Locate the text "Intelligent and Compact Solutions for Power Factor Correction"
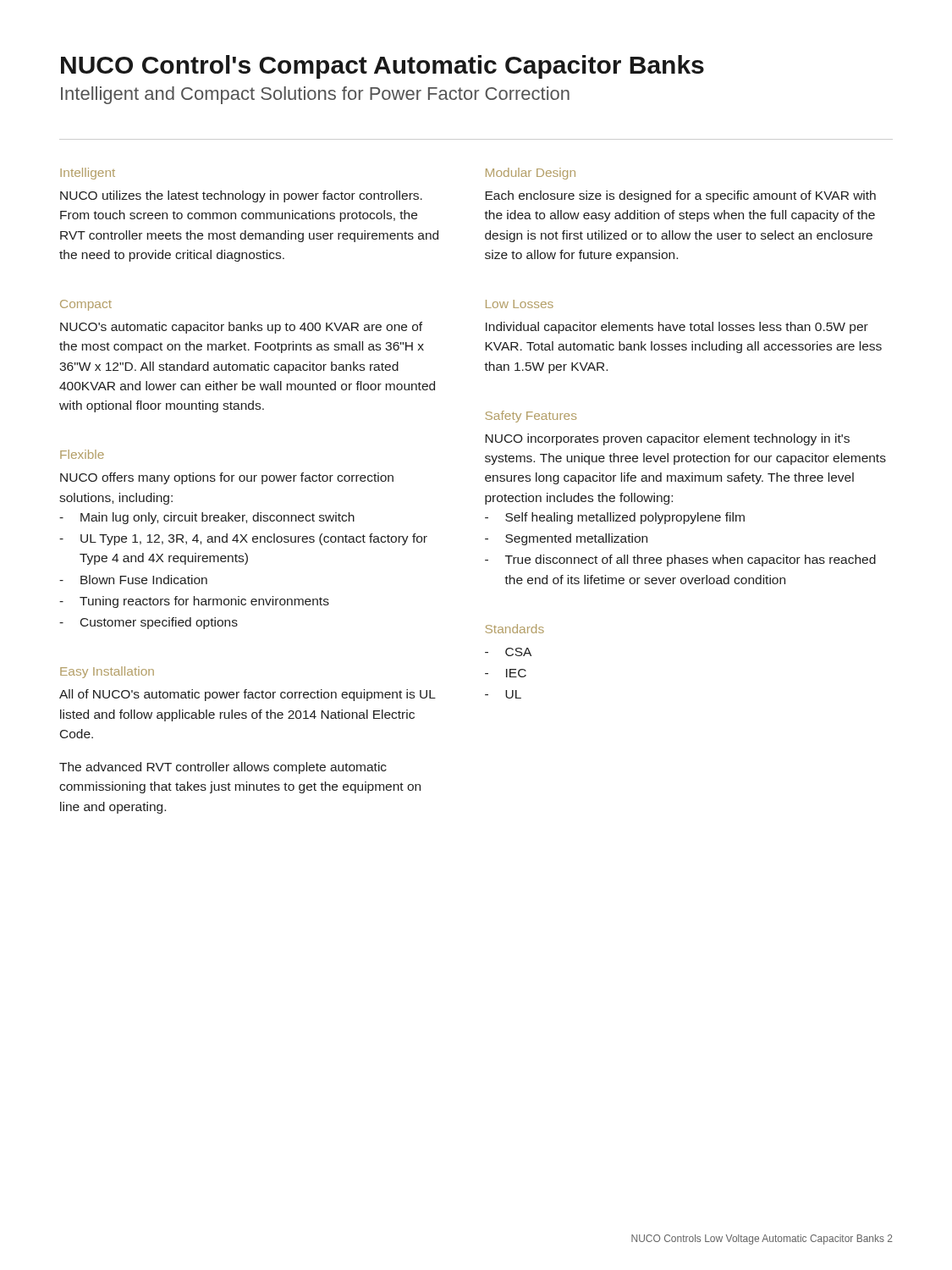Viewport: 952px width, 1270px height. (315, 94)
